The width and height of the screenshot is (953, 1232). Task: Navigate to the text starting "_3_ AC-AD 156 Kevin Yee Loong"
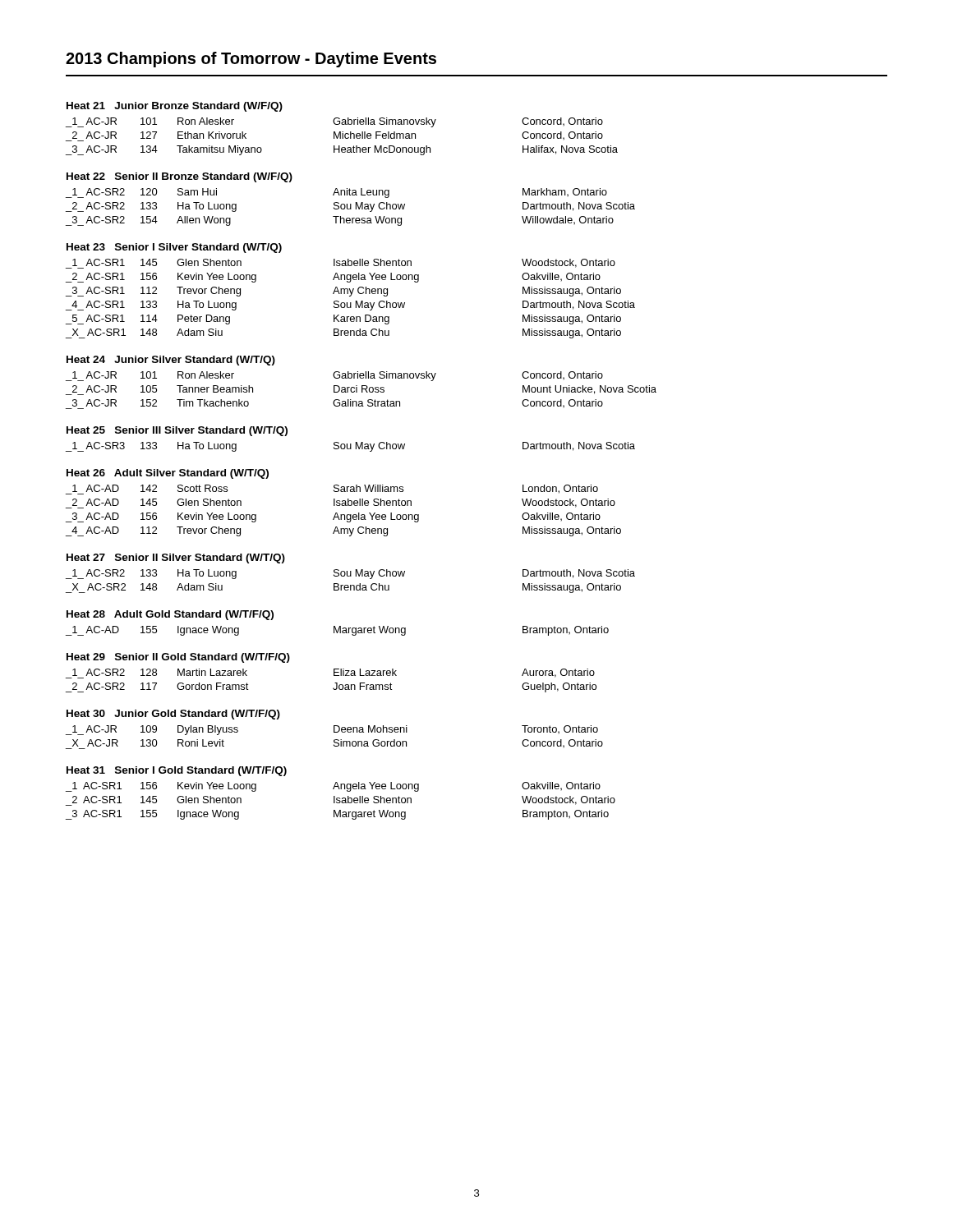[x=333, y=517]
